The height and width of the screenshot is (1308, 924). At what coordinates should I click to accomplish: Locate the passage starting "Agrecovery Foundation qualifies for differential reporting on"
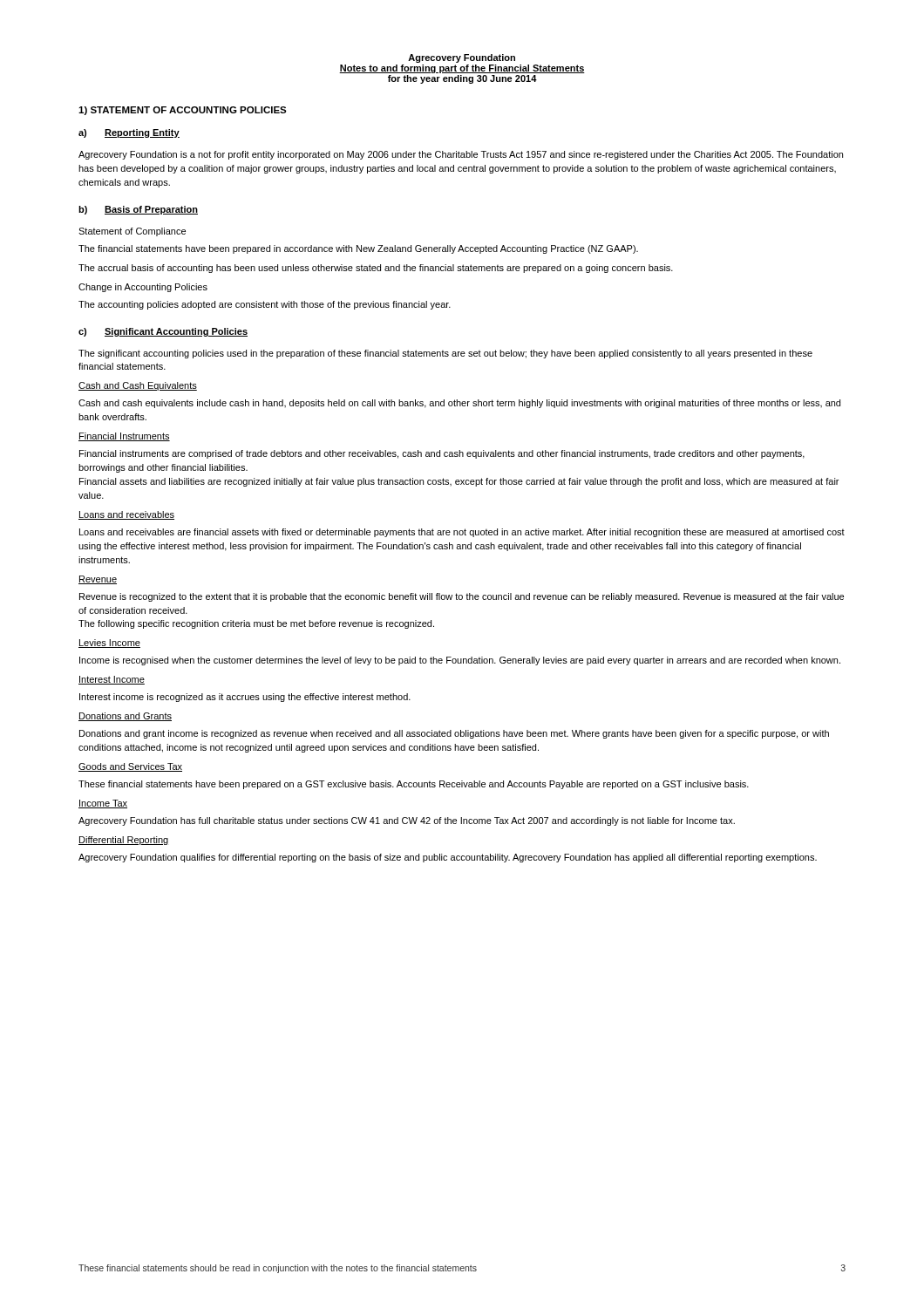pos(448,857)
